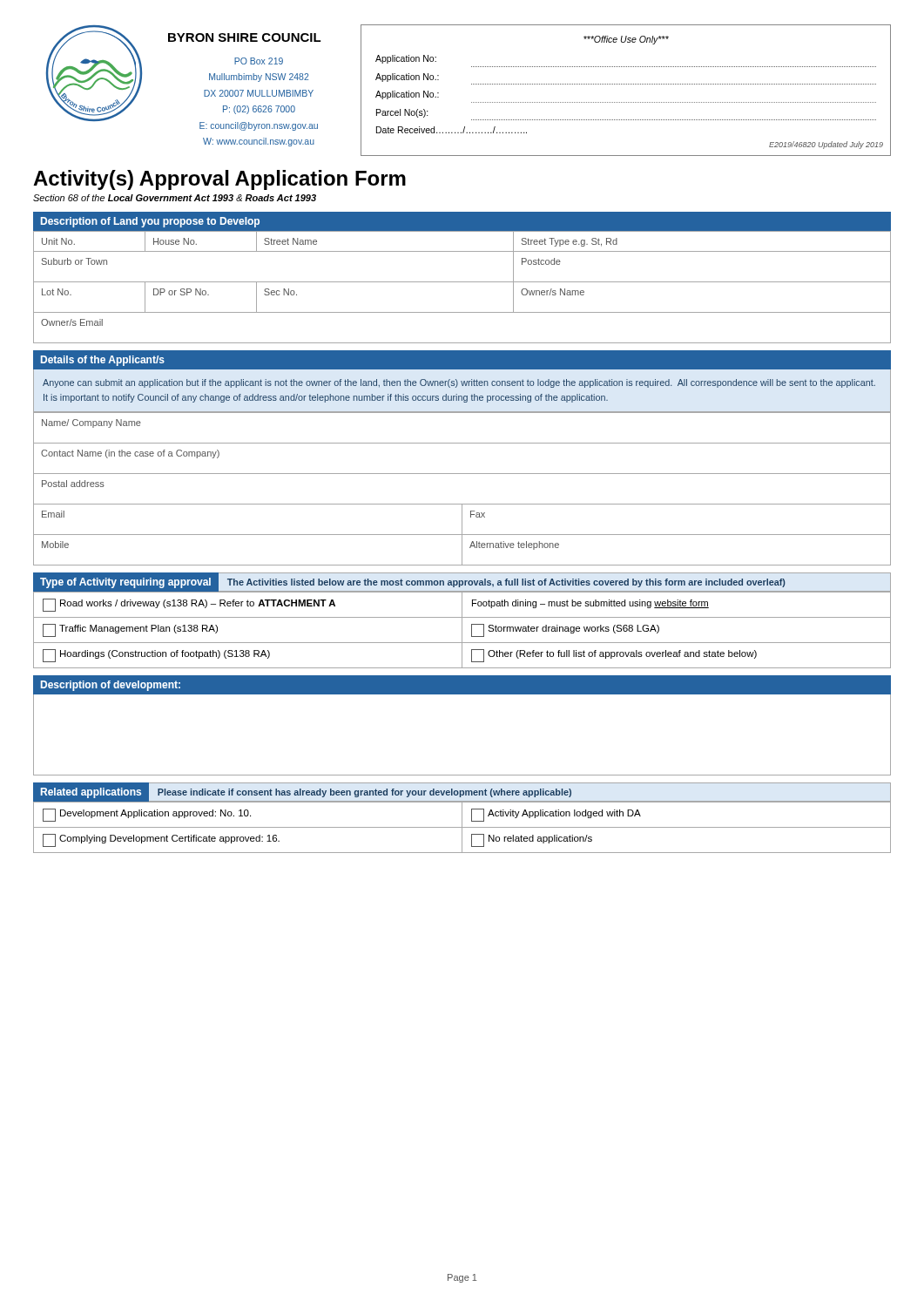This screenshot has width=924, height=1307.
Task: Click on the section header that says "Type of Activity requiring approval"
Action: pyautogui.click(x=126, y=582)
